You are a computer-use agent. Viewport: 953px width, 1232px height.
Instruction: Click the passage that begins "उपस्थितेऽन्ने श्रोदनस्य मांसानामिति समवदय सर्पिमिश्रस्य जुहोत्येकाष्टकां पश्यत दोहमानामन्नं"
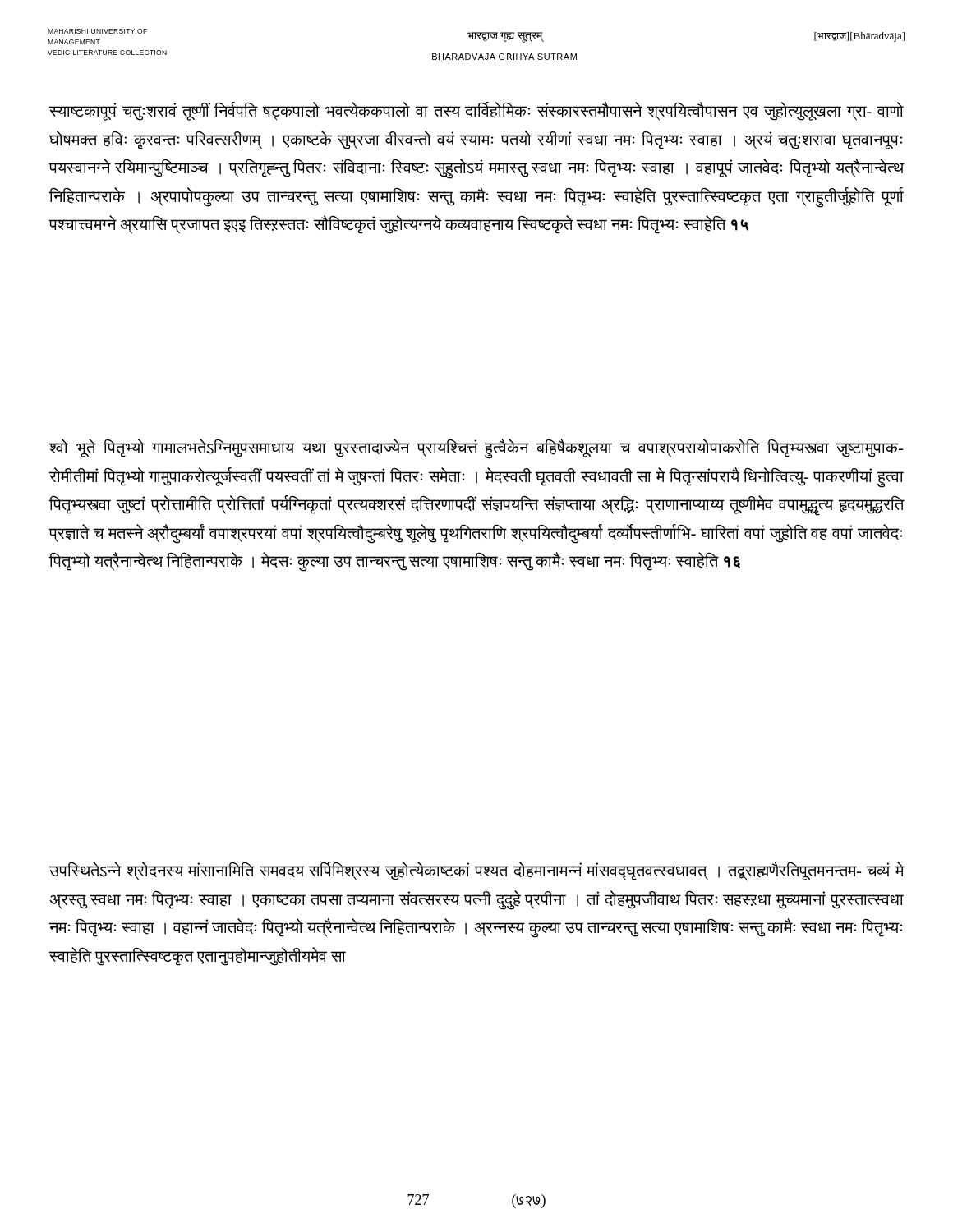click(x=476, y=913)
